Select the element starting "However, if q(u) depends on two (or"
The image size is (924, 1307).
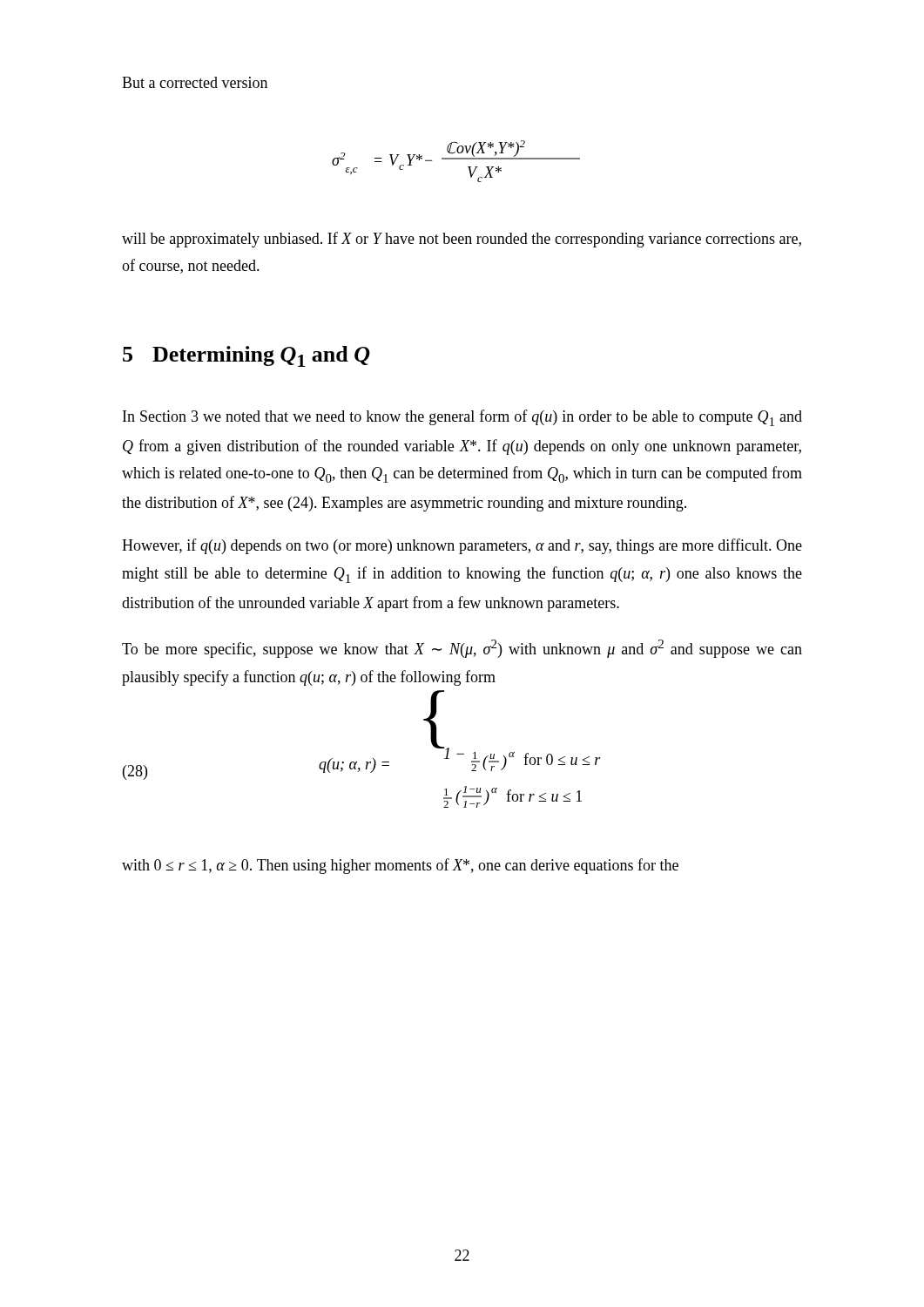[x=462, y=574]
